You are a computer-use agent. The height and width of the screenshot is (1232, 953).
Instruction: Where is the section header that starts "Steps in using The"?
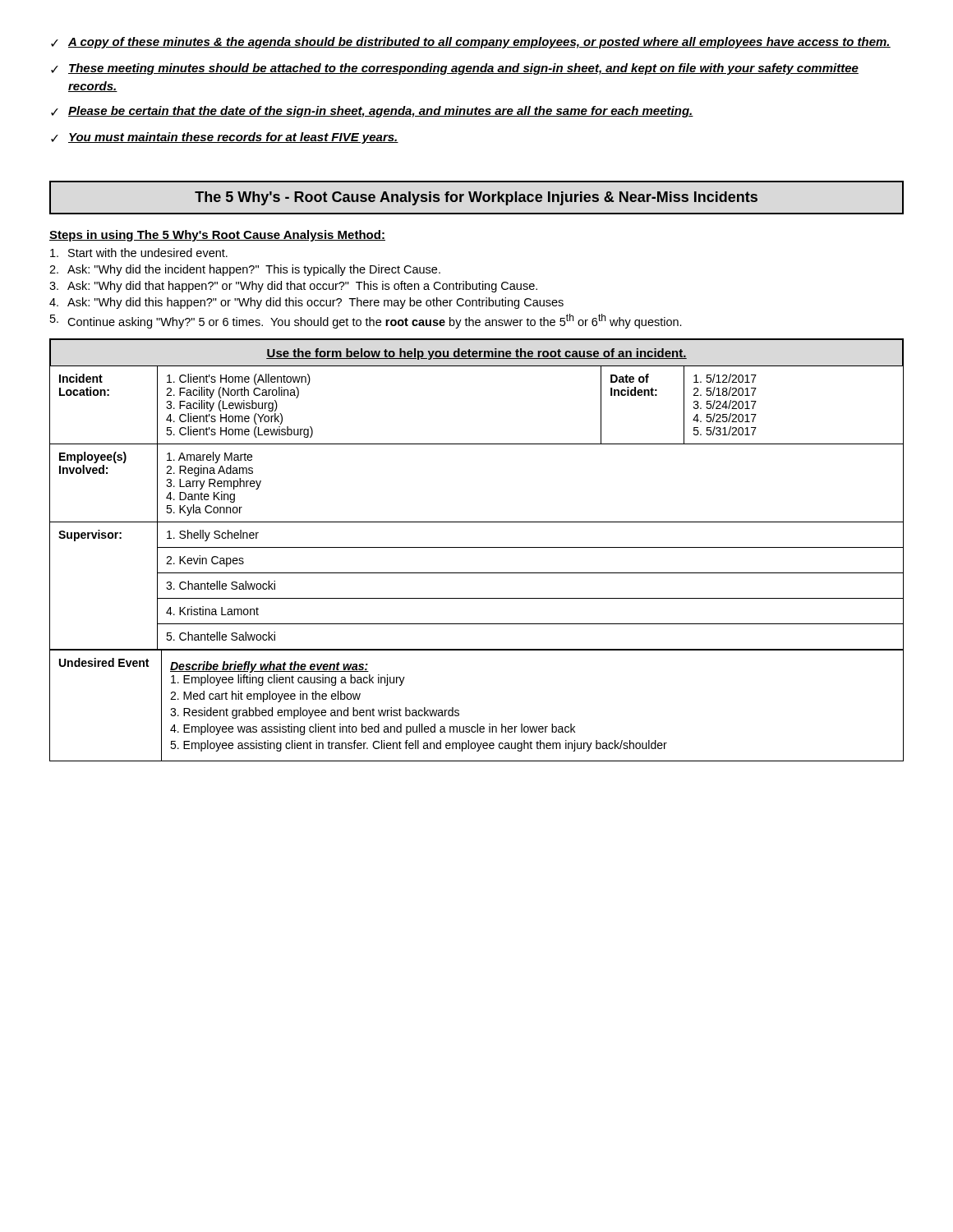[x=217, y=235]
